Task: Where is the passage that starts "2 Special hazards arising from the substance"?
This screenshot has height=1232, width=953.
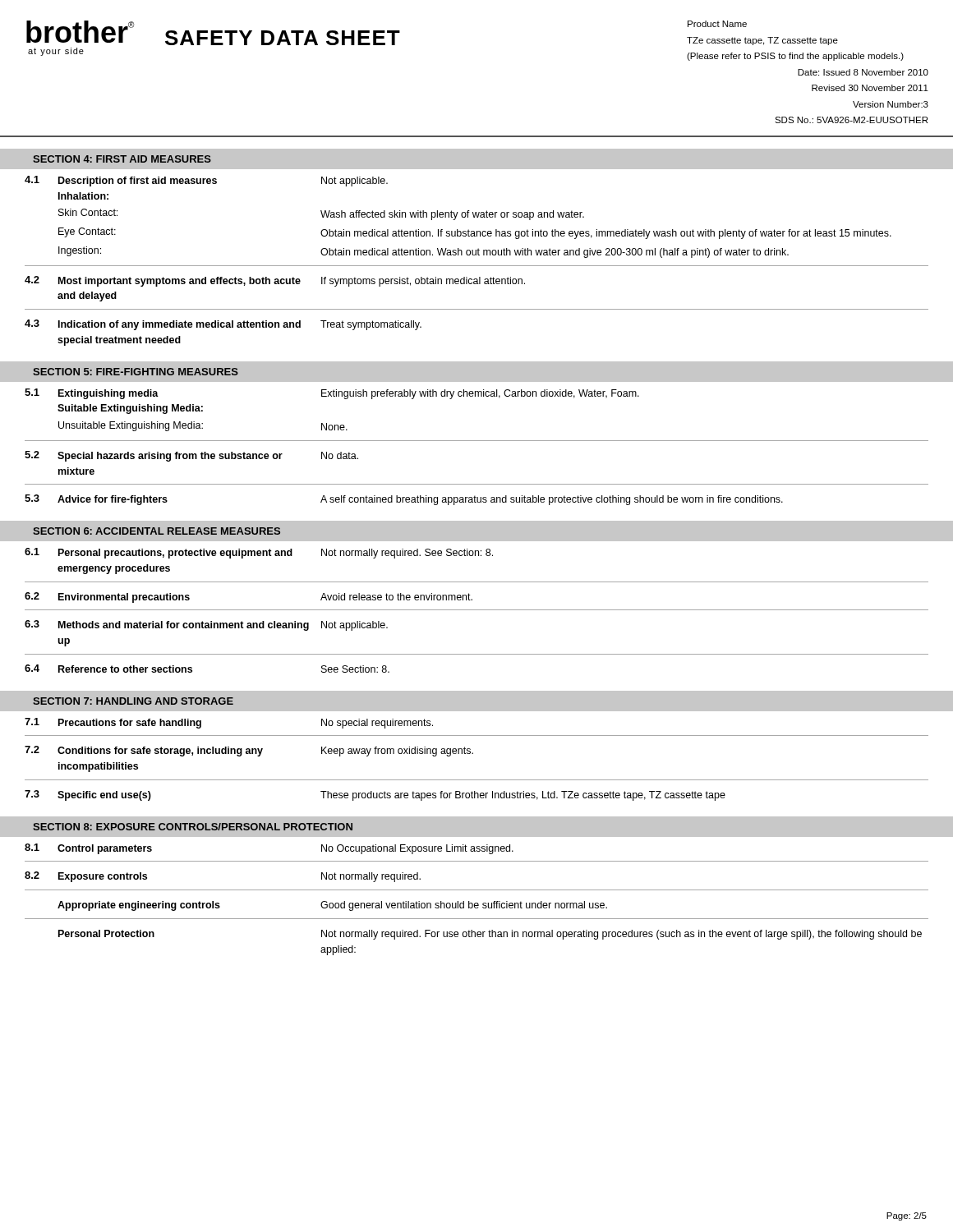Action: click(191, 456)
